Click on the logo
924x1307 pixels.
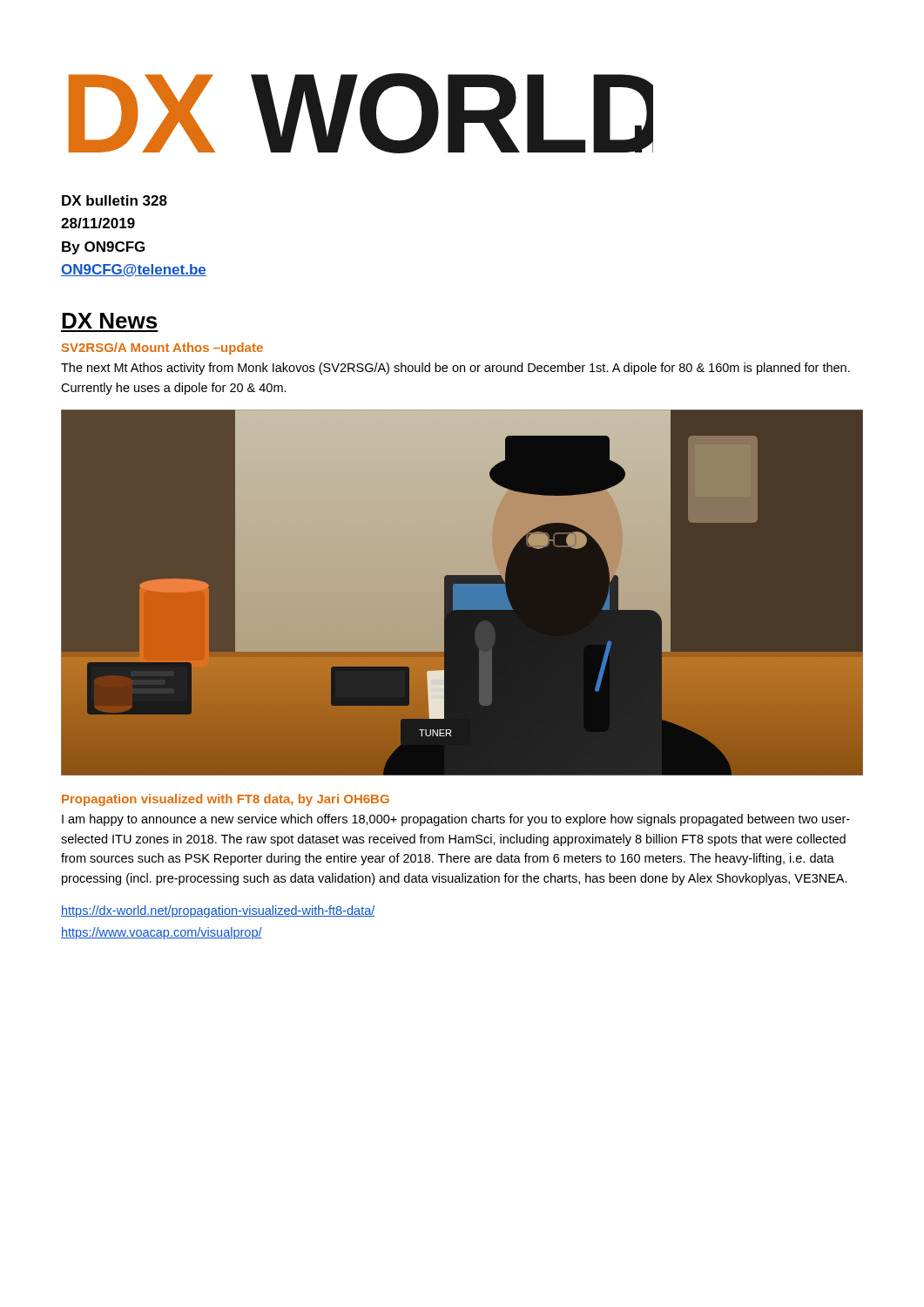462,109
